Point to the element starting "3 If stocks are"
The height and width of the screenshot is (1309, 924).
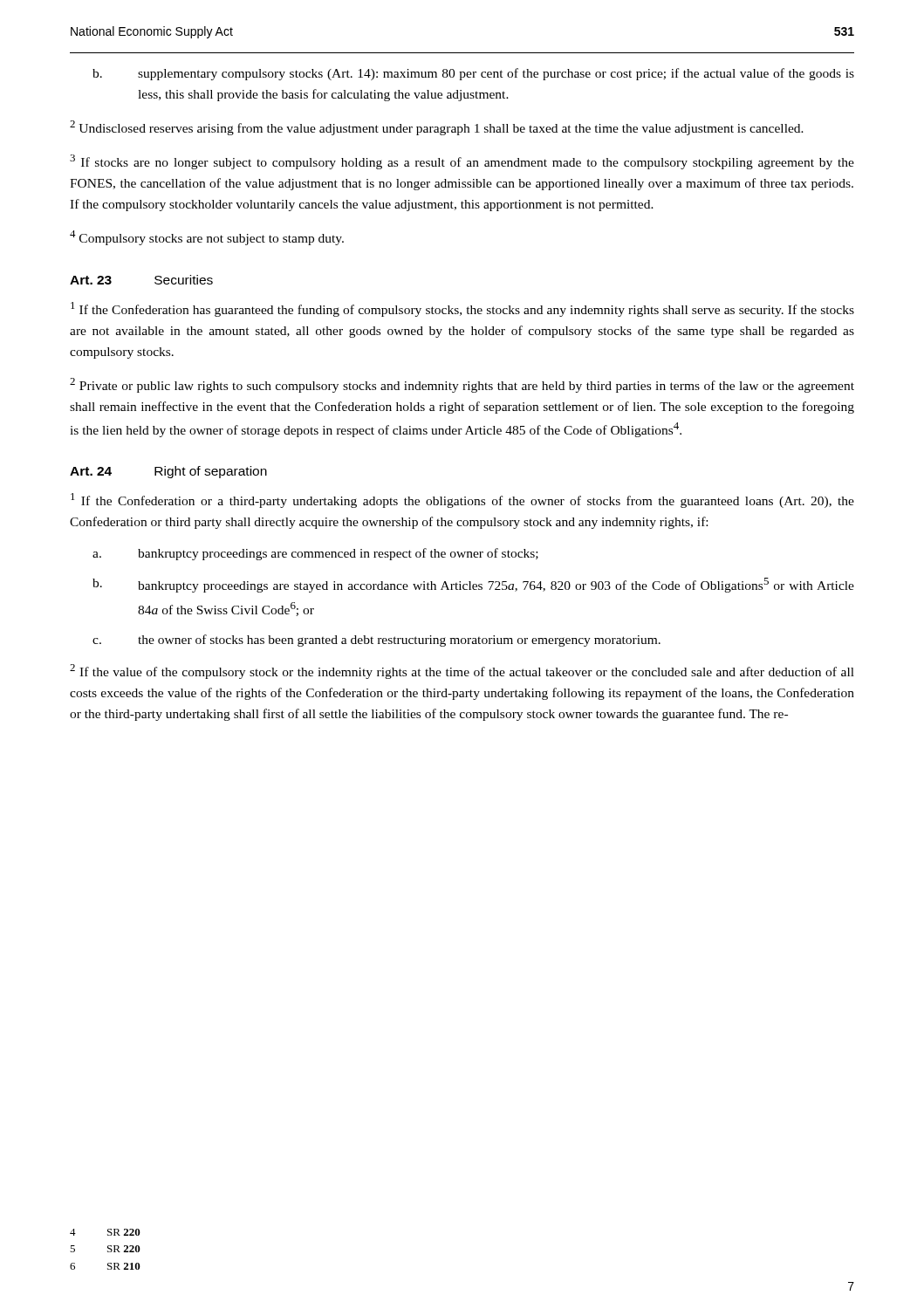(x=462, y=181)
